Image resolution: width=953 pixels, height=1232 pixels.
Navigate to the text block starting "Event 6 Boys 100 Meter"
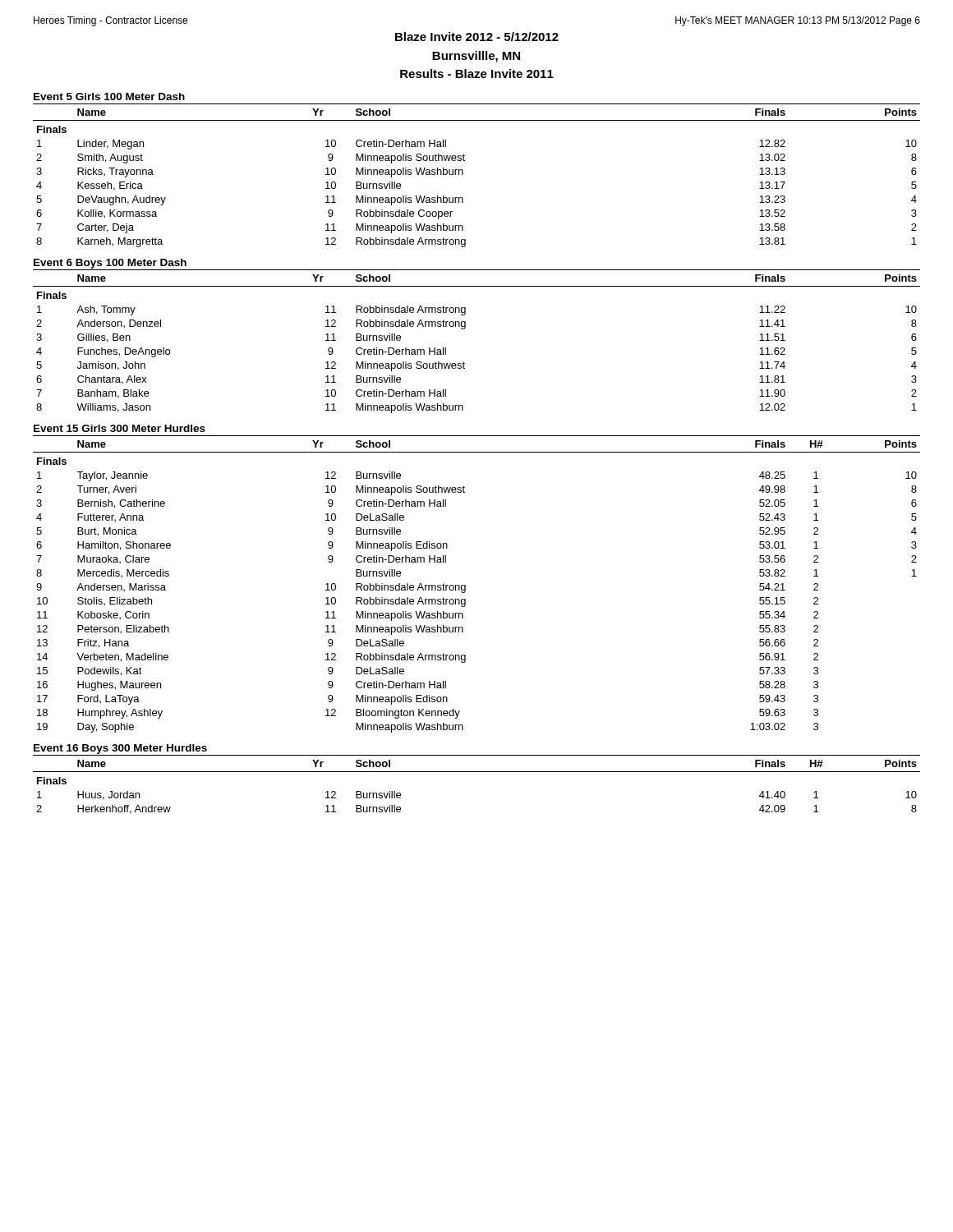click(x=110, y=262)
